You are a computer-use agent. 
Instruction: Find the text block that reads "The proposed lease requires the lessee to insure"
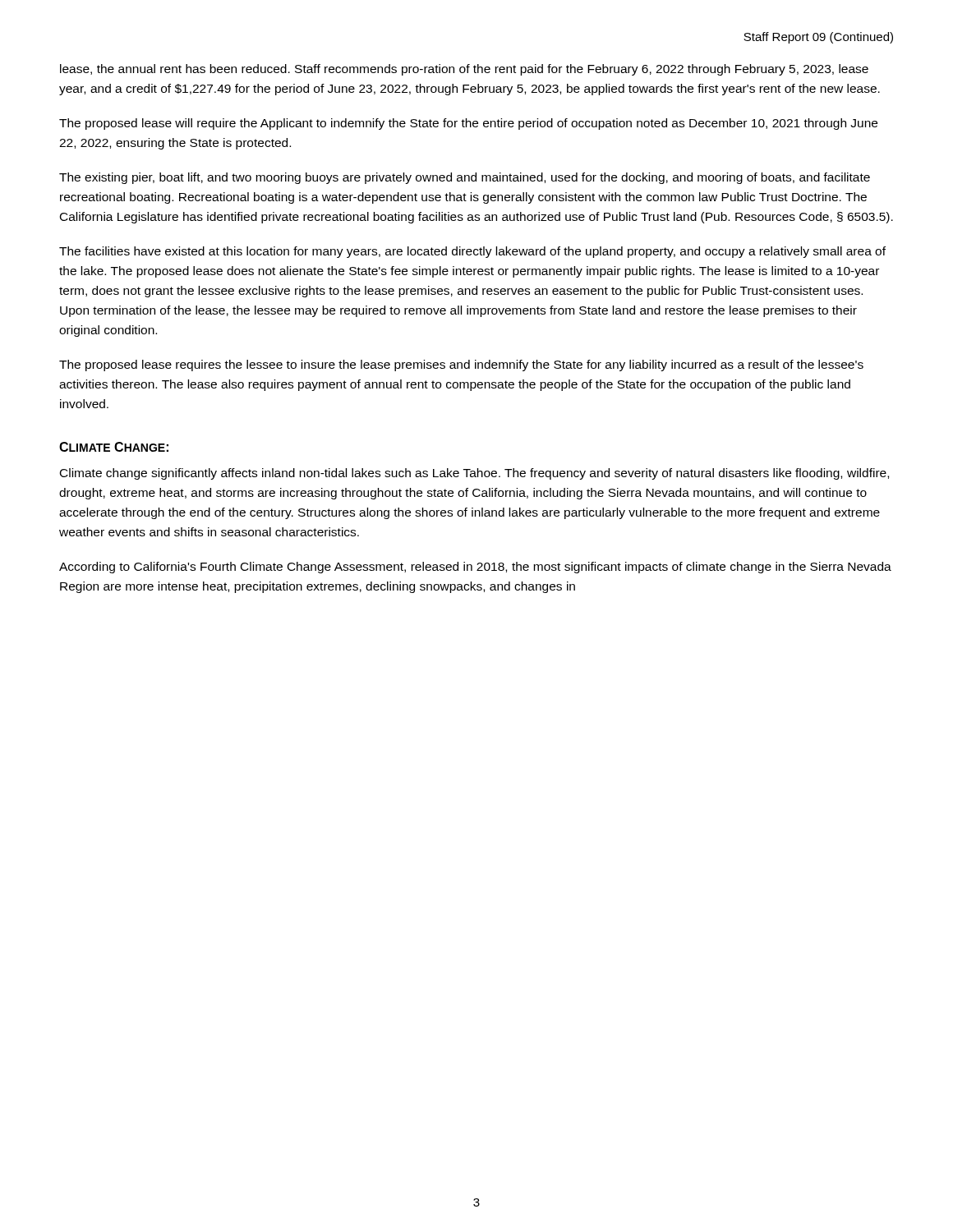(461, 384)
